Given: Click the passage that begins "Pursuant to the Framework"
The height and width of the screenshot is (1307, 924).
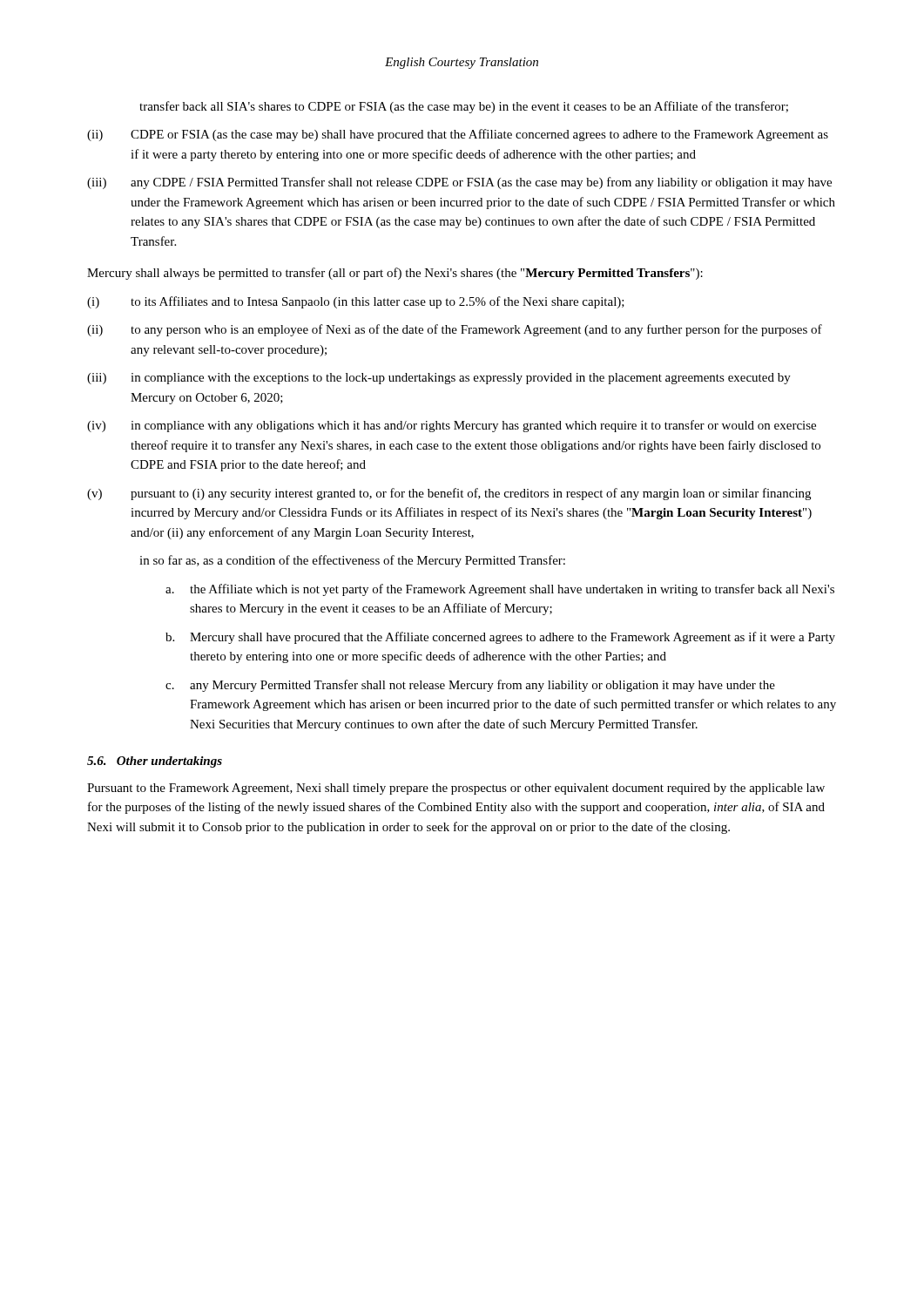Looking at the screenshot, I should click(456, 807).
